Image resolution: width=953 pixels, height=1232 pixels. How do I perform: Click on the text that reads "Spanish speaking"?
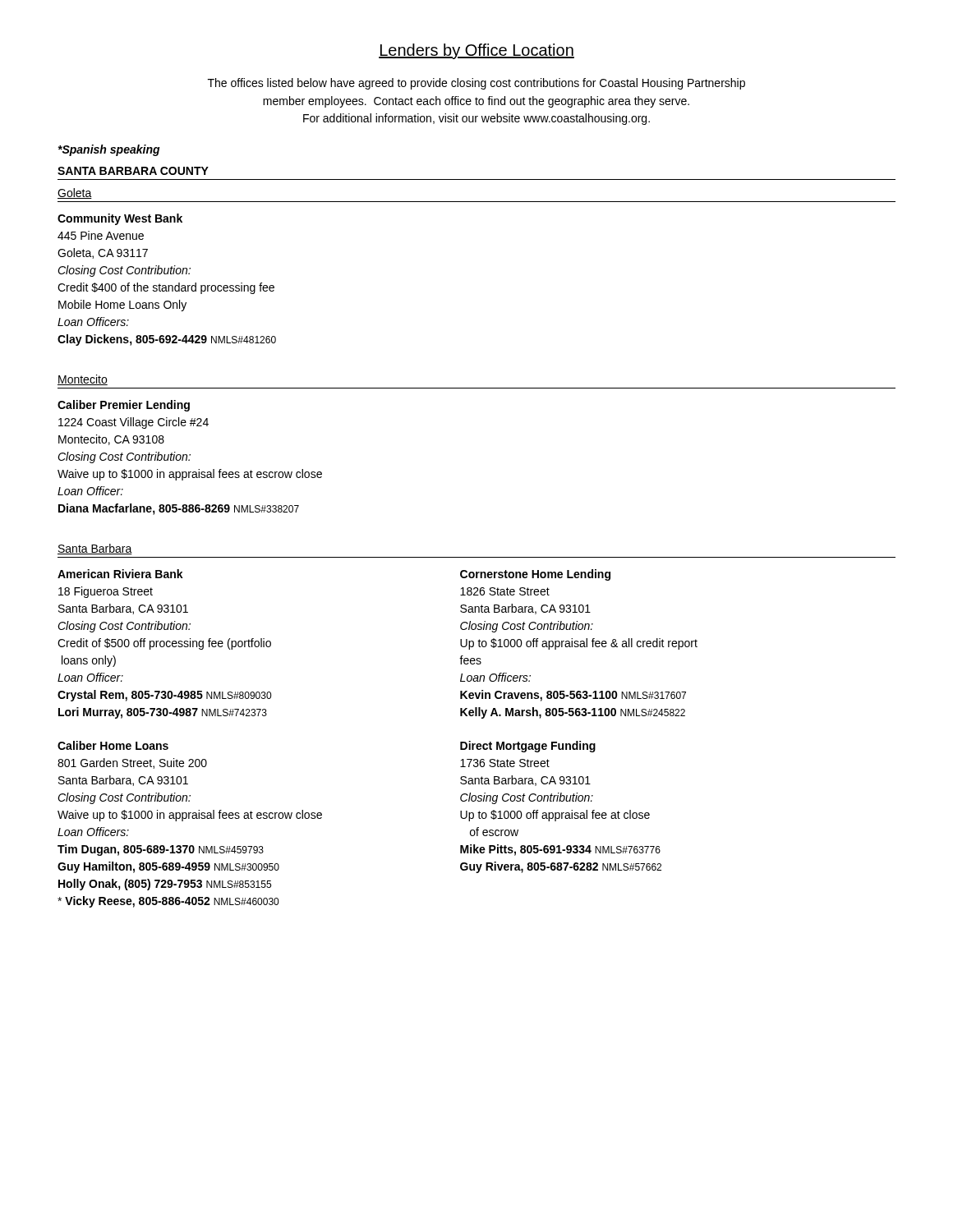point(109,150)
